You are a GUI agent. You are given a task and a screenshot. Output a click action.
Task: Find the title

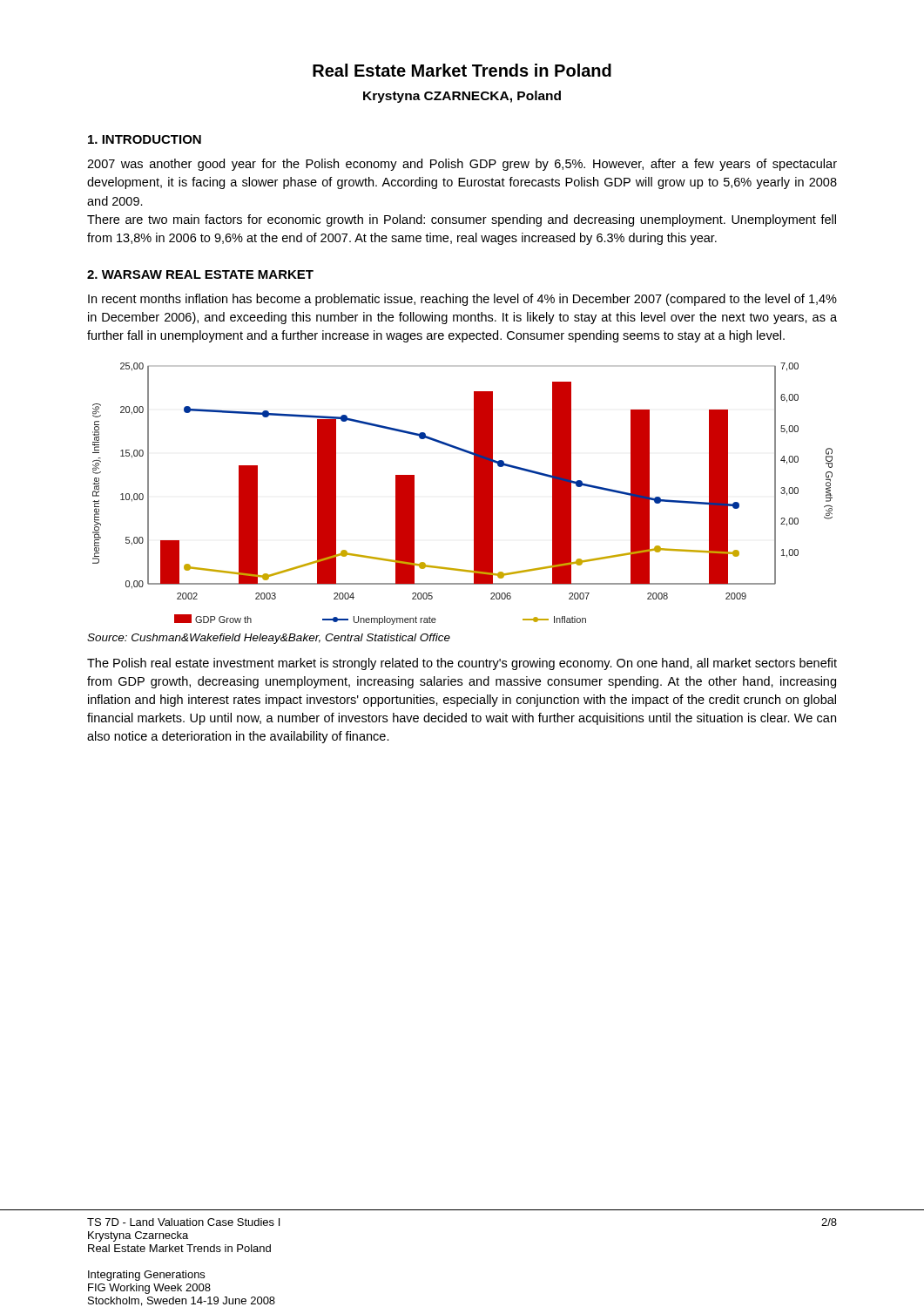point(462,71)
